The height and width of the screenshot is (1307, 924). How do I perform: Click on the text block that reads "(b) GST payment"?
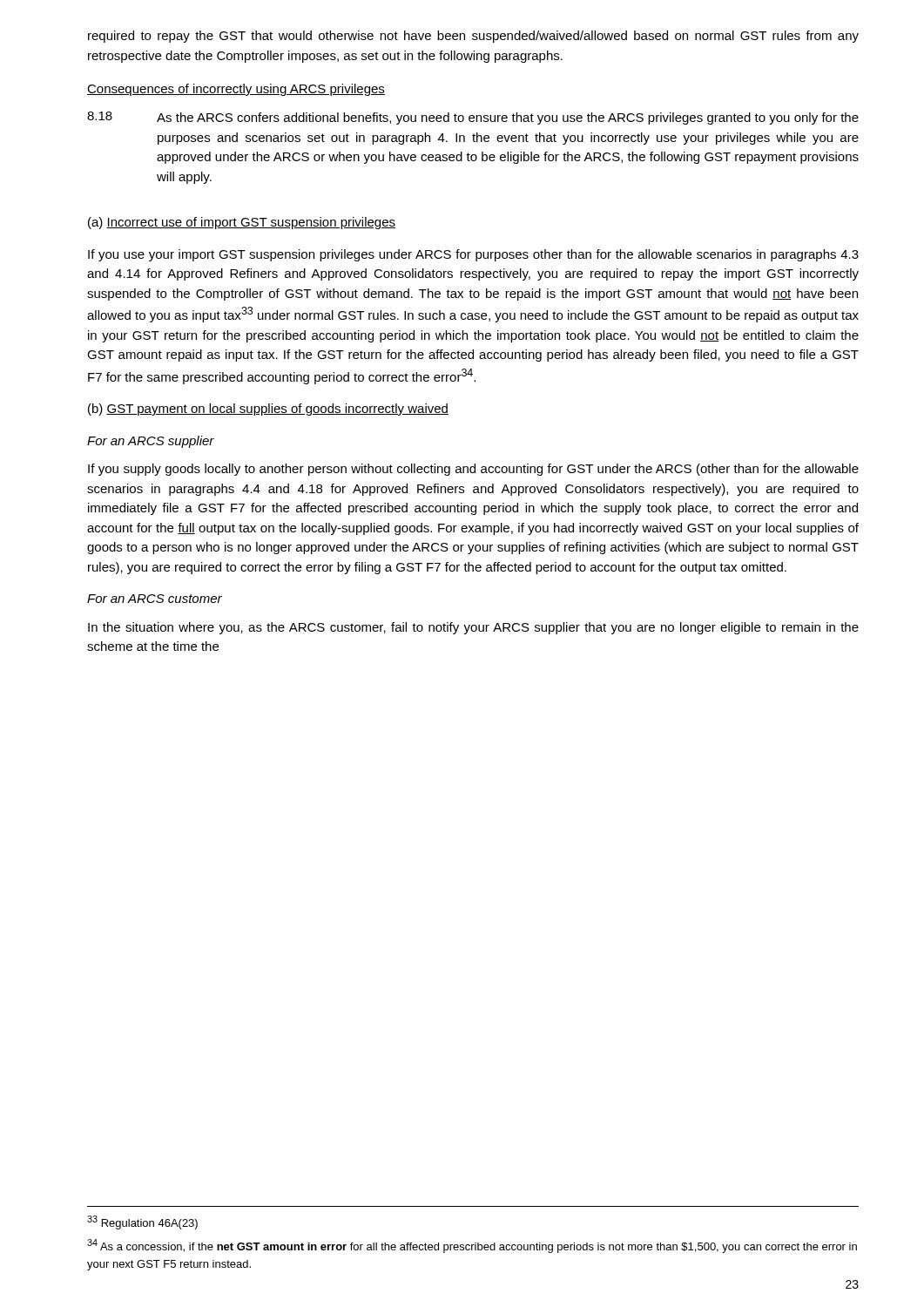(x=268, y=408)
